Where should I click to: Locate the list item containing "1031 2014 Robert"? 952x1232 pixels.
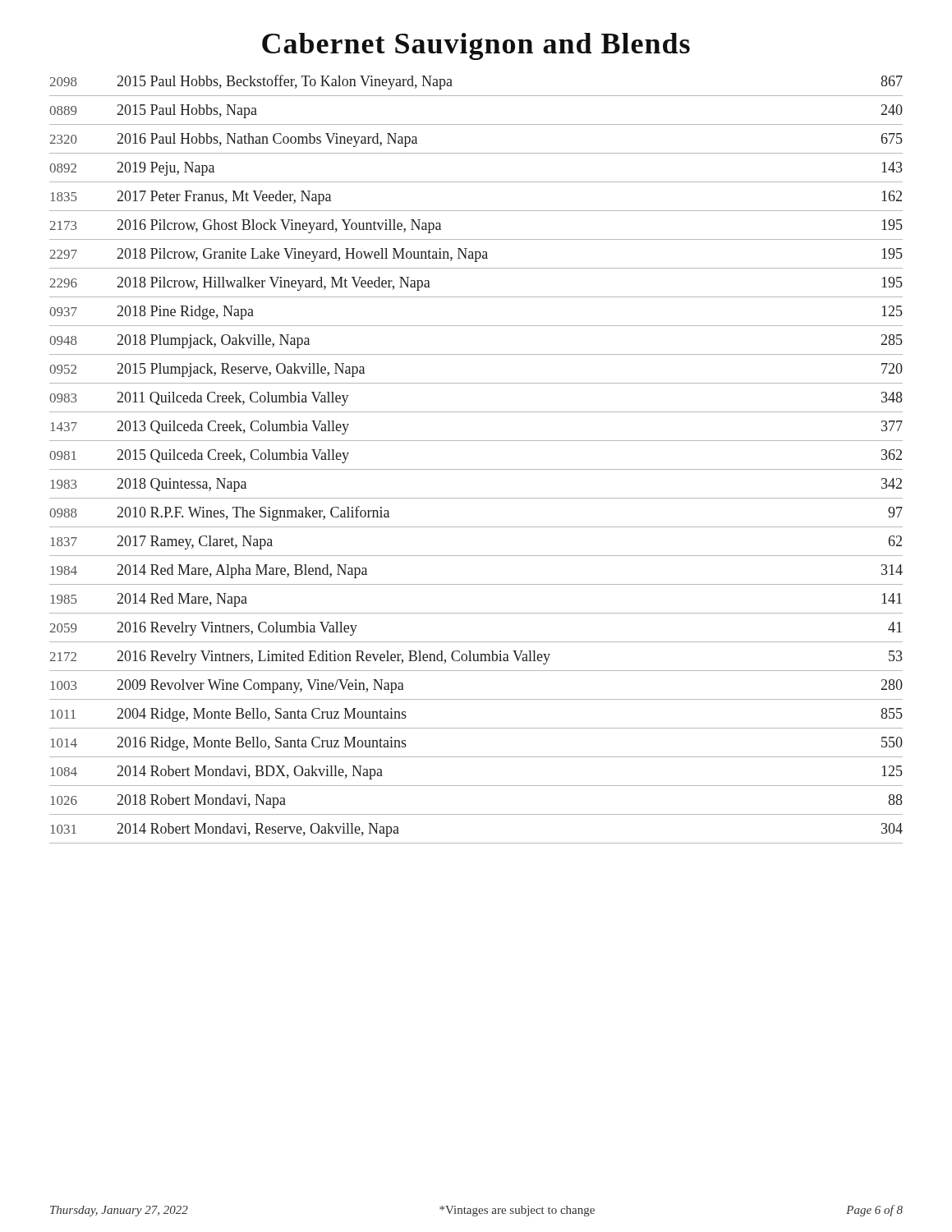tap(280, 830)
